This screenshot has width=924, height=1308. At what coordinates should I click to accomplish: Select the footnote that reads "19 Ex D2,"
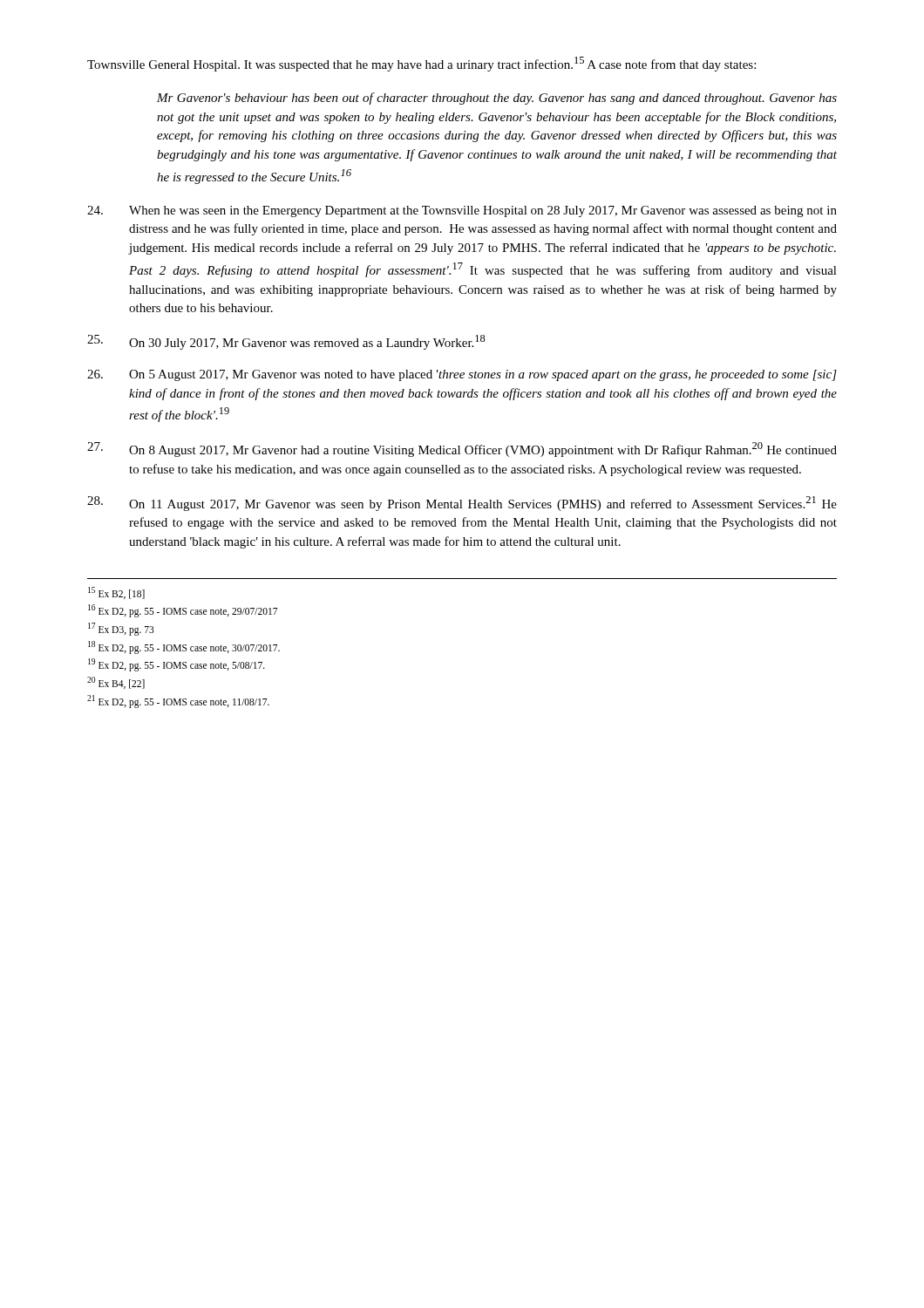click(176, 664)
